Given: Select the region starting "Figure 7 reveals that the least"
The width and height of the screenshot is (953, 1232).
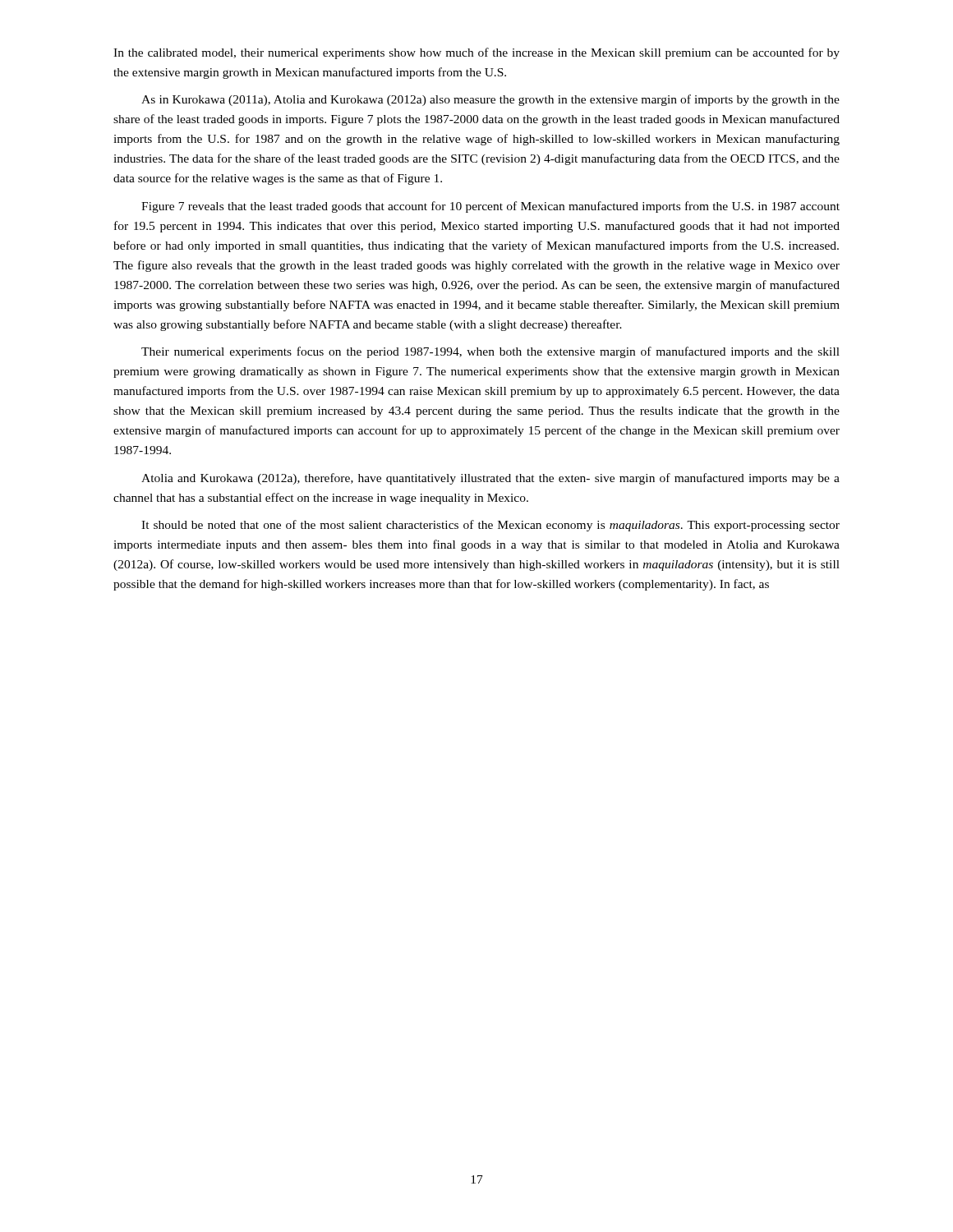Looking at the screenshot, I should tap(476, 265).
